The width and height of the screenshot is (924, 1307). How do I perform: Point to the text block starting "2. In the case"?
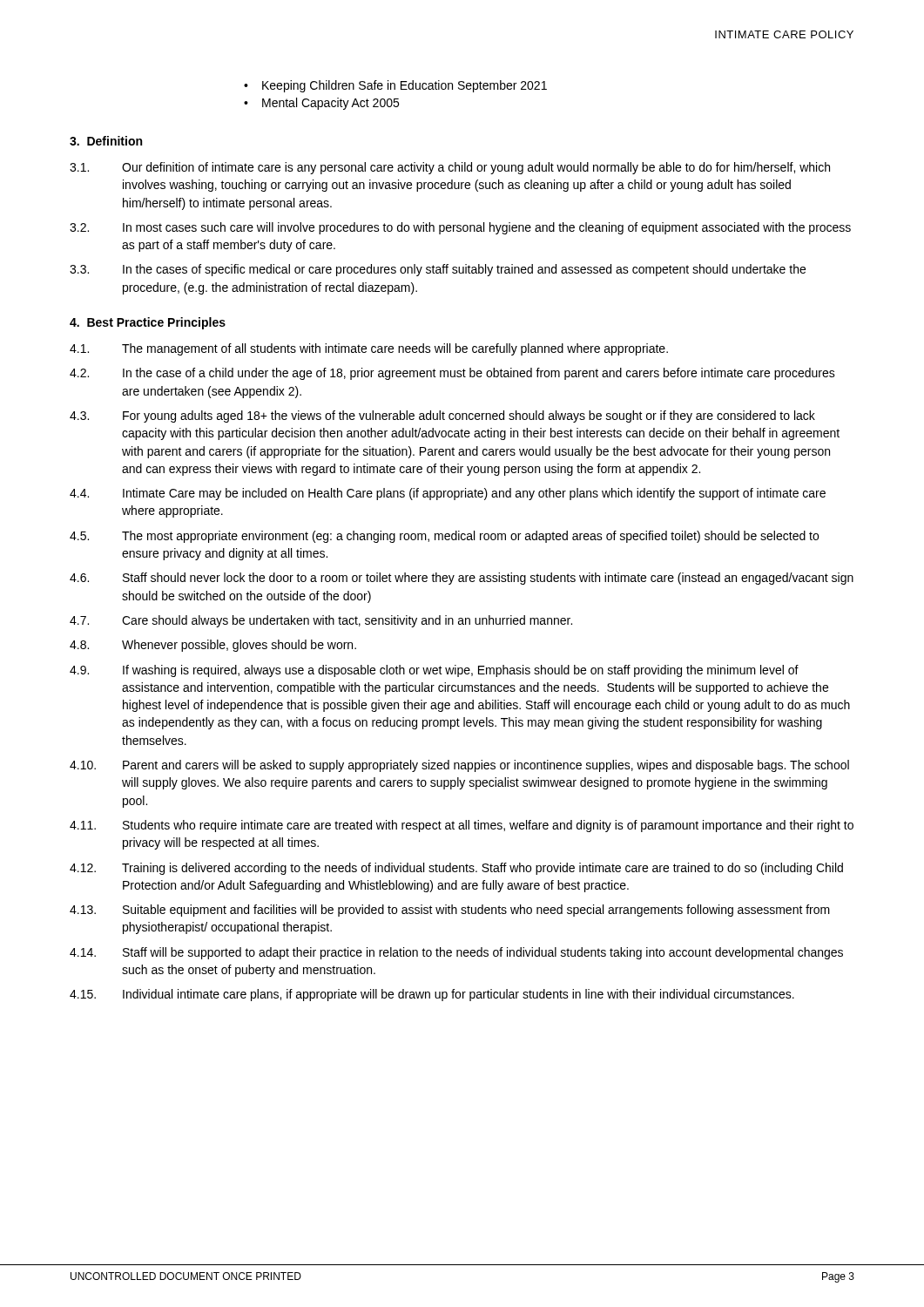coord(462,382)
